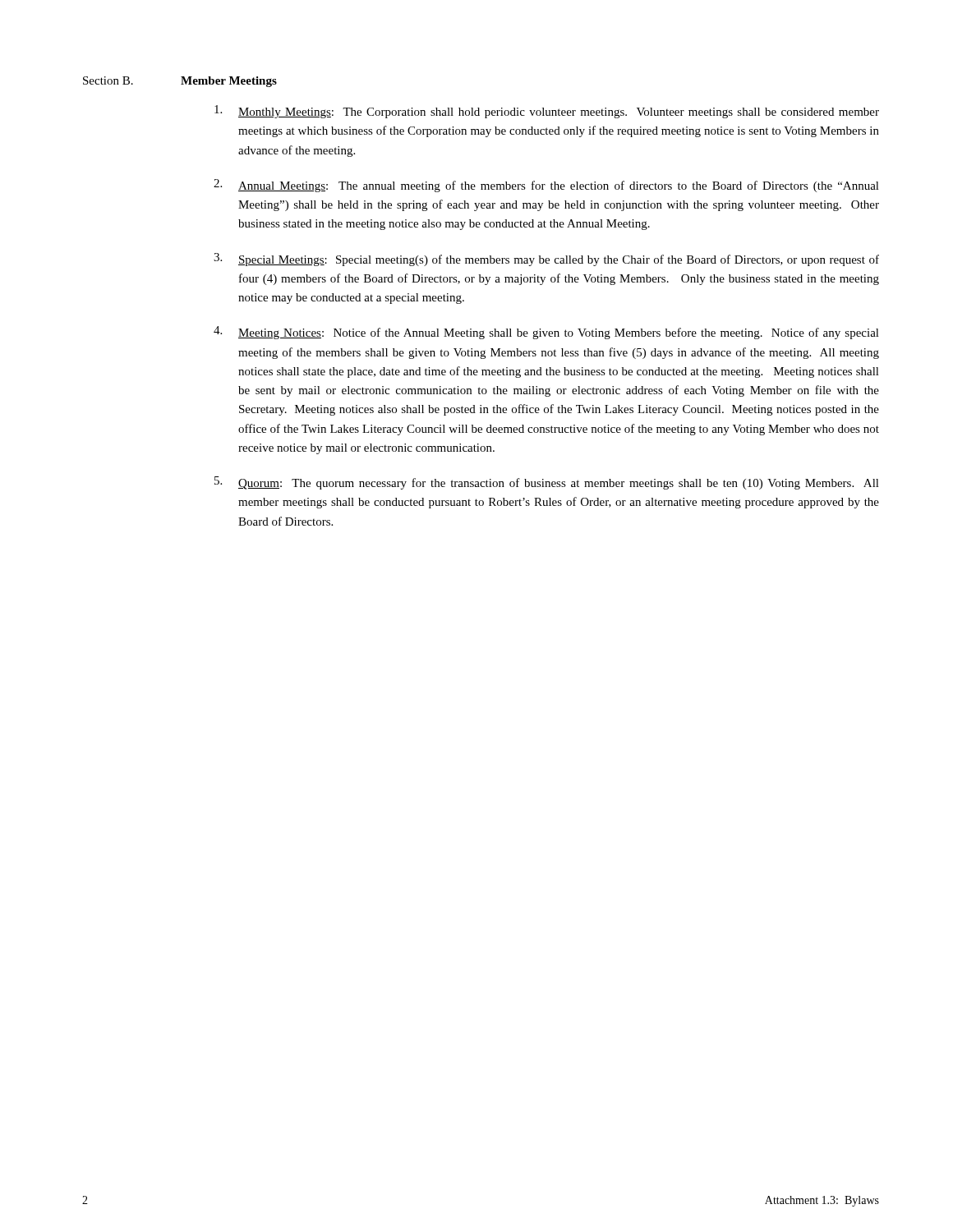
Task: Point to the element starting "5. Quorum: The quorum necessary for the transaction"
Action: point(546,503)
